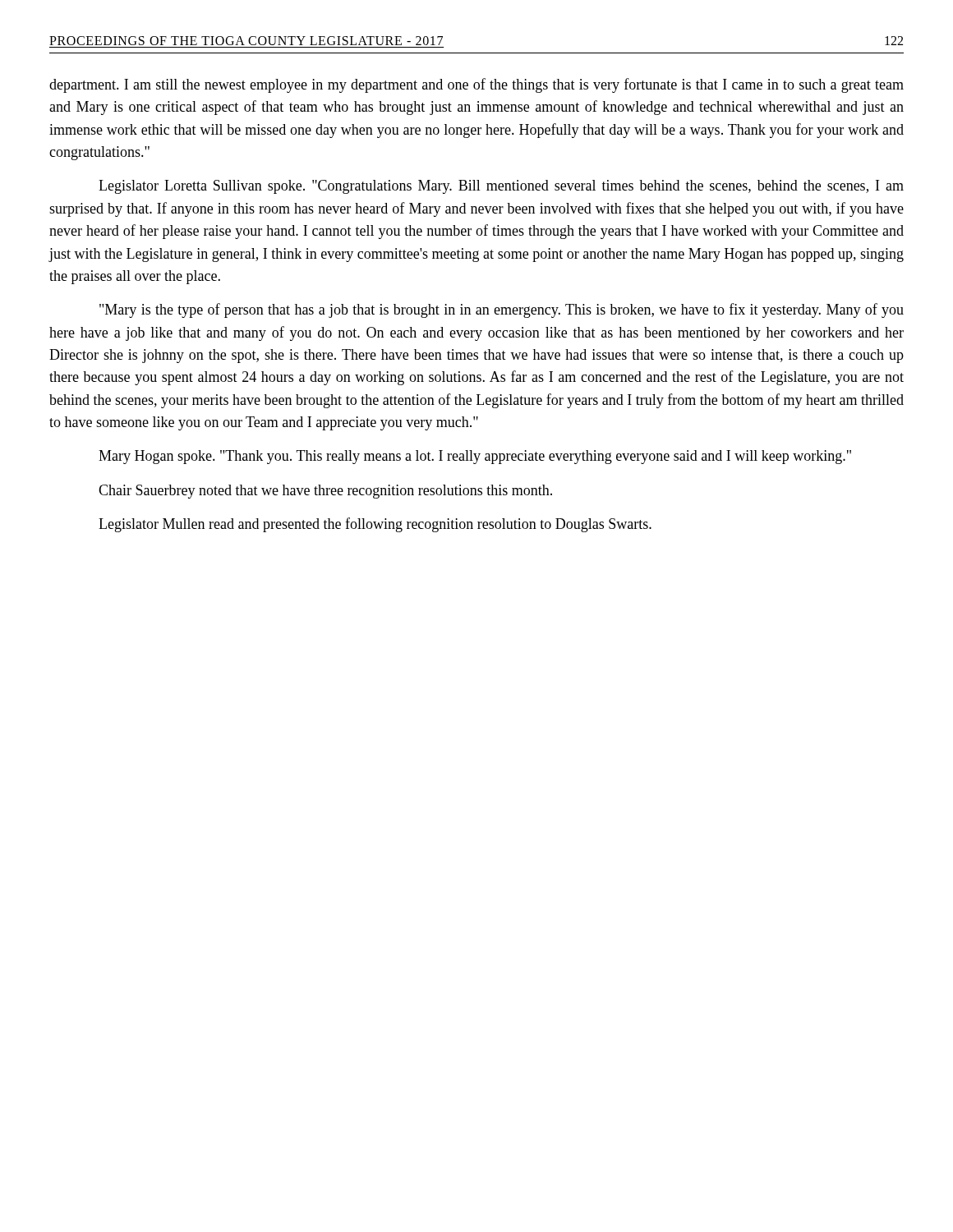Click on the passage starting "Legislator Mullen read and presented"
Screen dimensions: 1232x953
click(375, 524)
